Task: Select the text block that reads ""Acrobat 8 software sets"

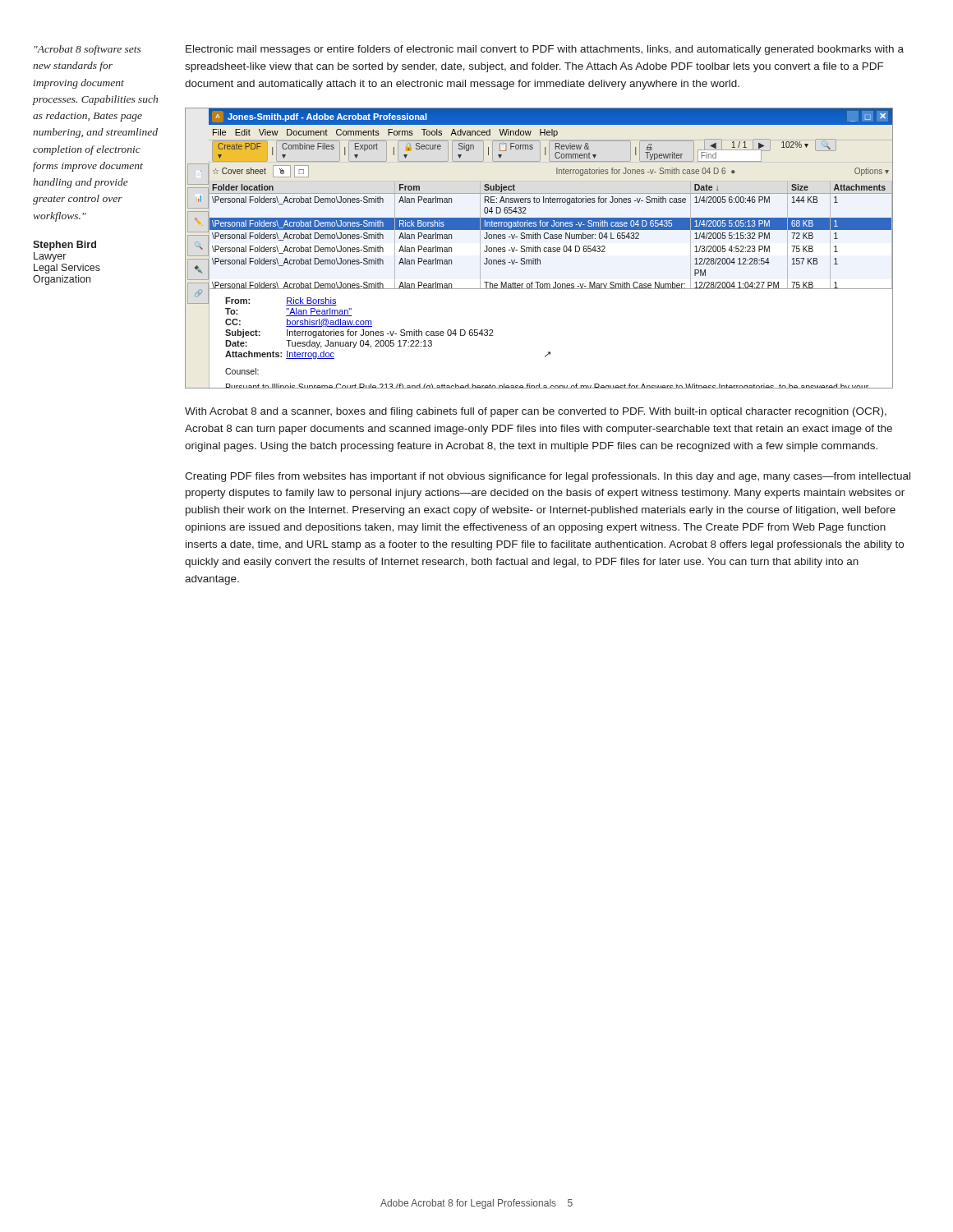Action: point(97,163)
